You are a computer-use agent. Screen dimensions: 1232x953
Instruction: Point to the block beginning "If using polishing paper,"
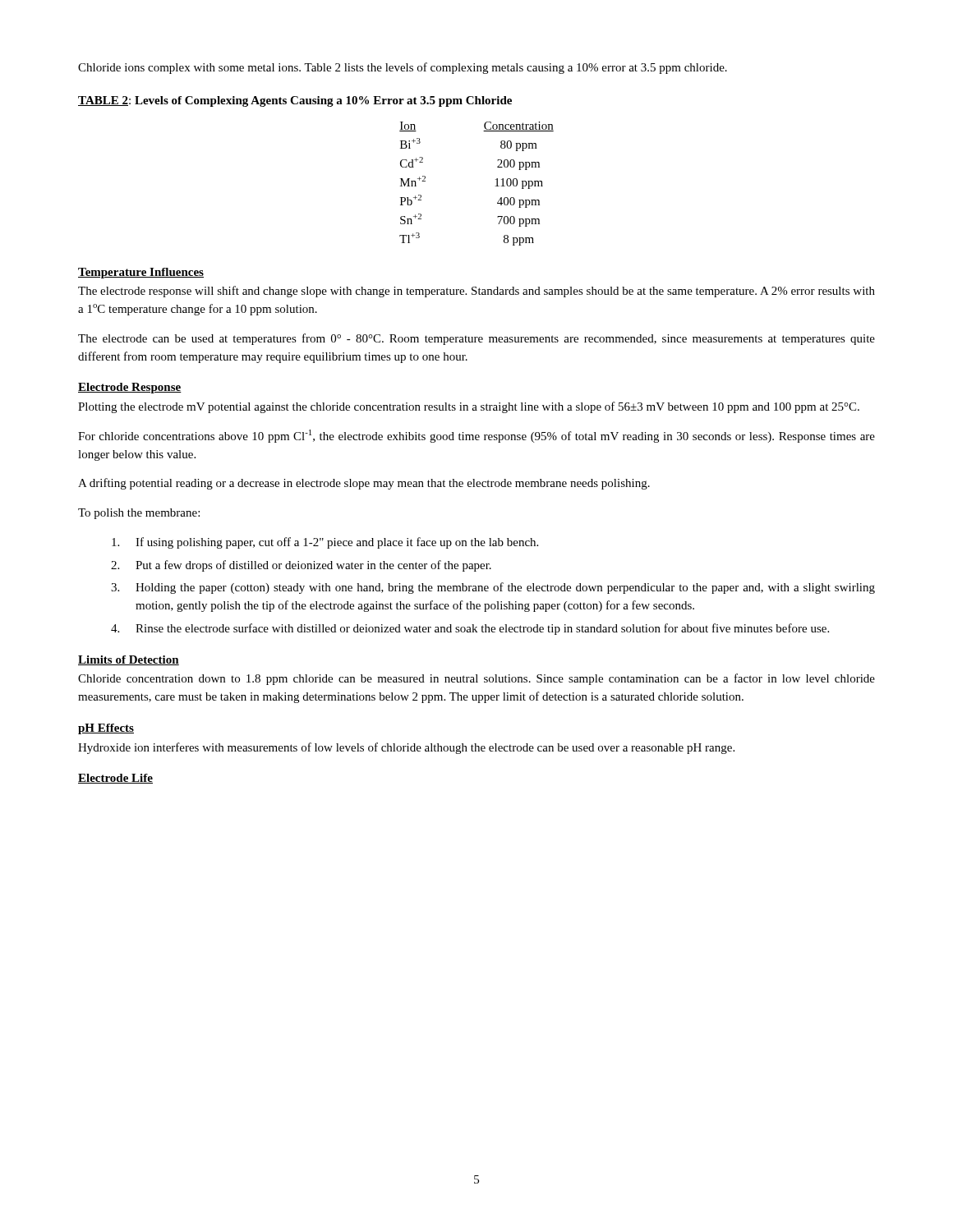tap(493, 543)
